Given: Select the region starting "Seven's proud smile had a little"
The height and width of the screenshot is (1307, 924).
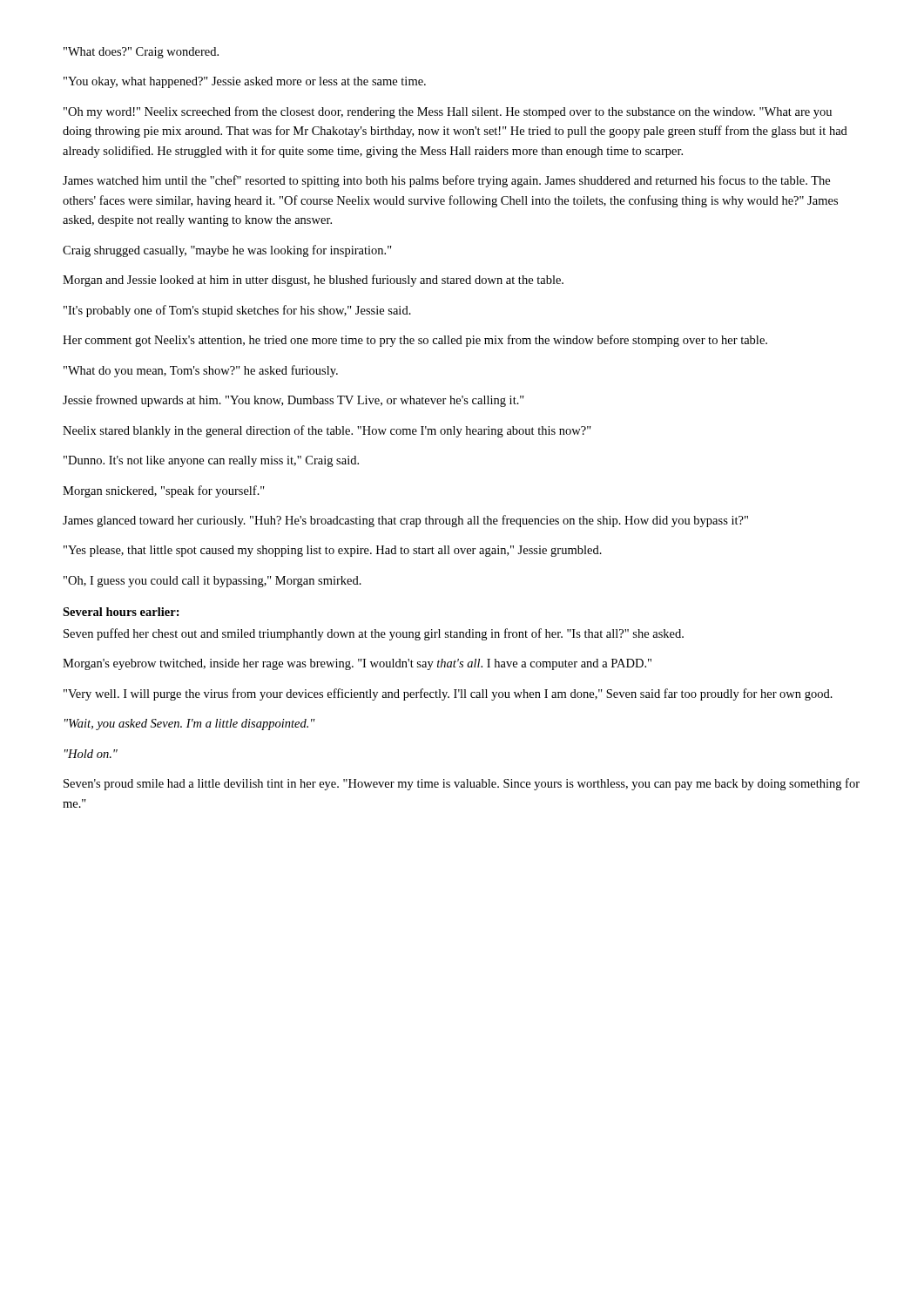Looking at the screenshot, I should tap(461, 793).
